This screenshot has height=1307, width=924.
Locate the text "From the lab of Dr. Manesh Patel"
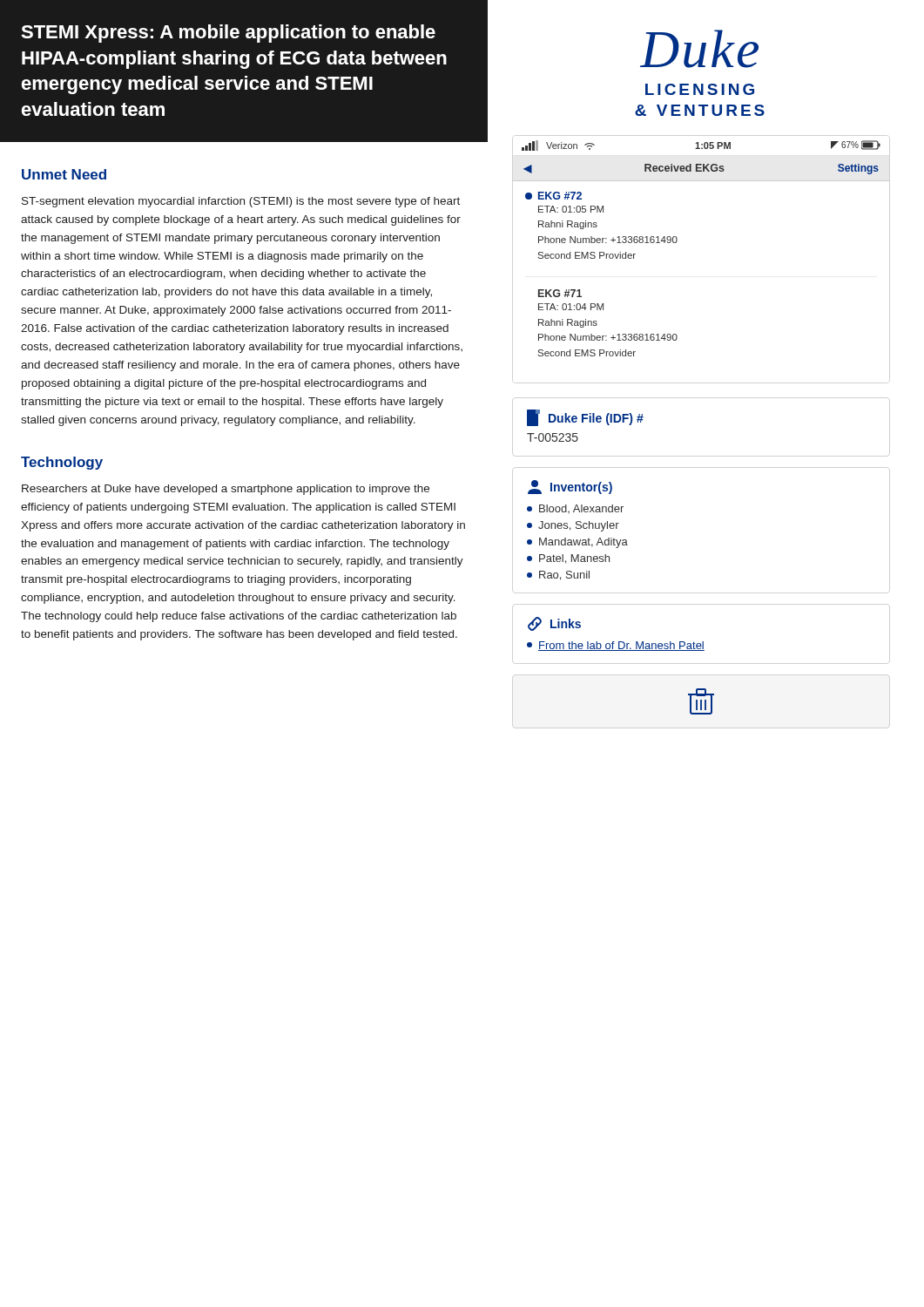[616, 645]
